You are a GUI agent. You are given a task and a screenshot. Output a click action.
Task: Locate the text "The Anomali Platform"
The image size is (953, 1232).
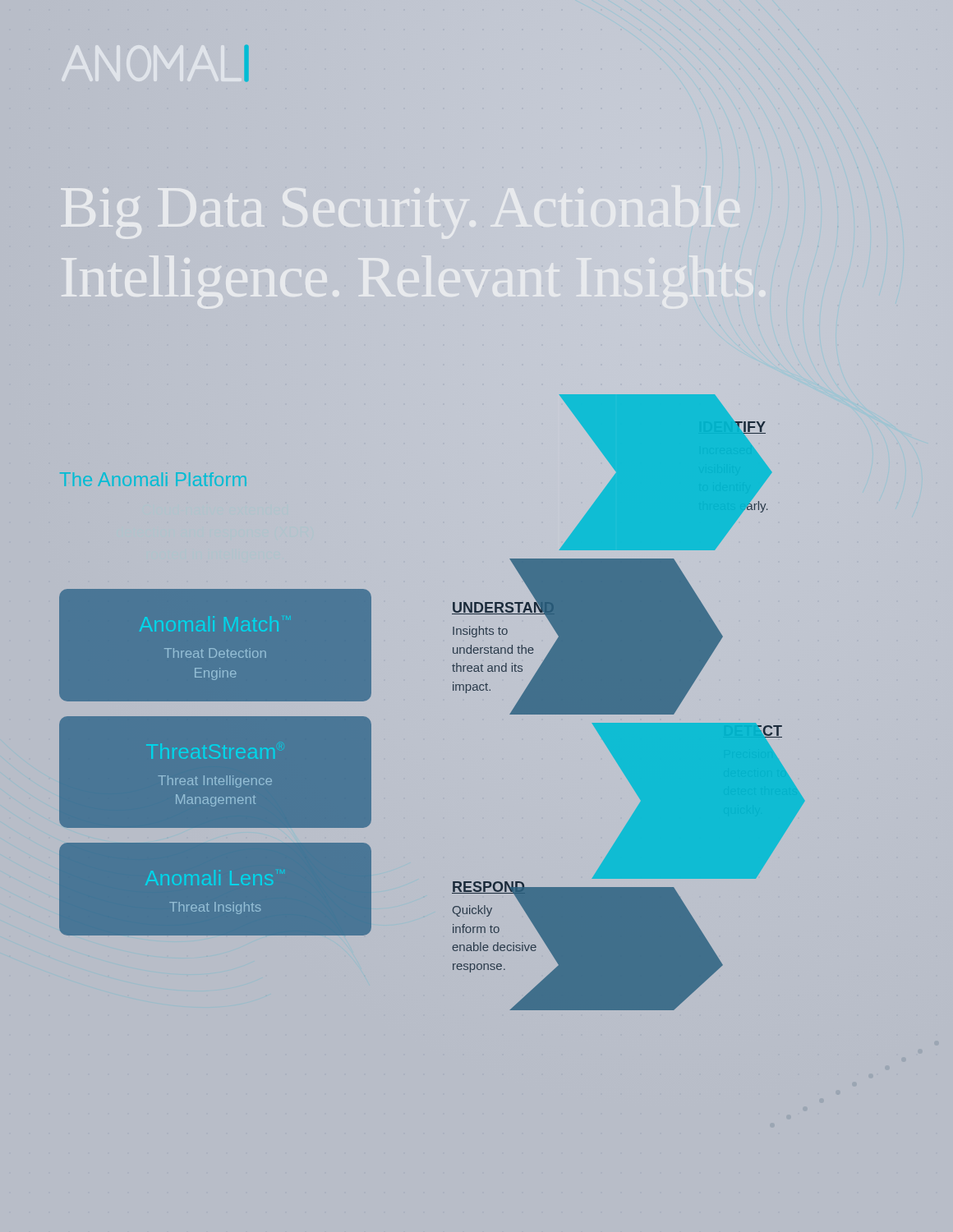tap(153, 479)
